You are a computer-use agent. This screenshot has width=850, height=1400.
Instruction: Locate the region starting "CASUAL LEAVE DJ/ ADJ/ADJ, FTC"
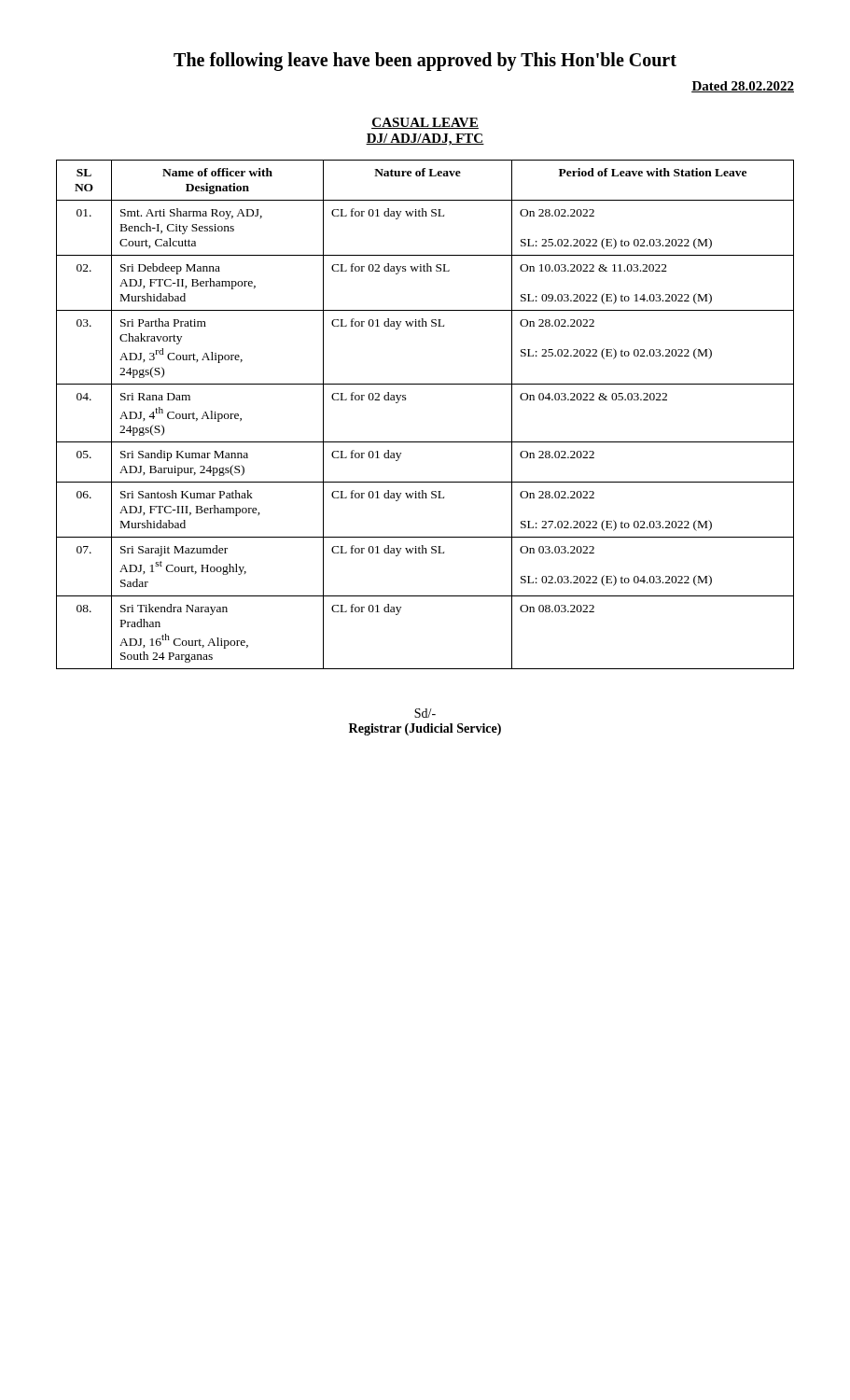(425, 131)
